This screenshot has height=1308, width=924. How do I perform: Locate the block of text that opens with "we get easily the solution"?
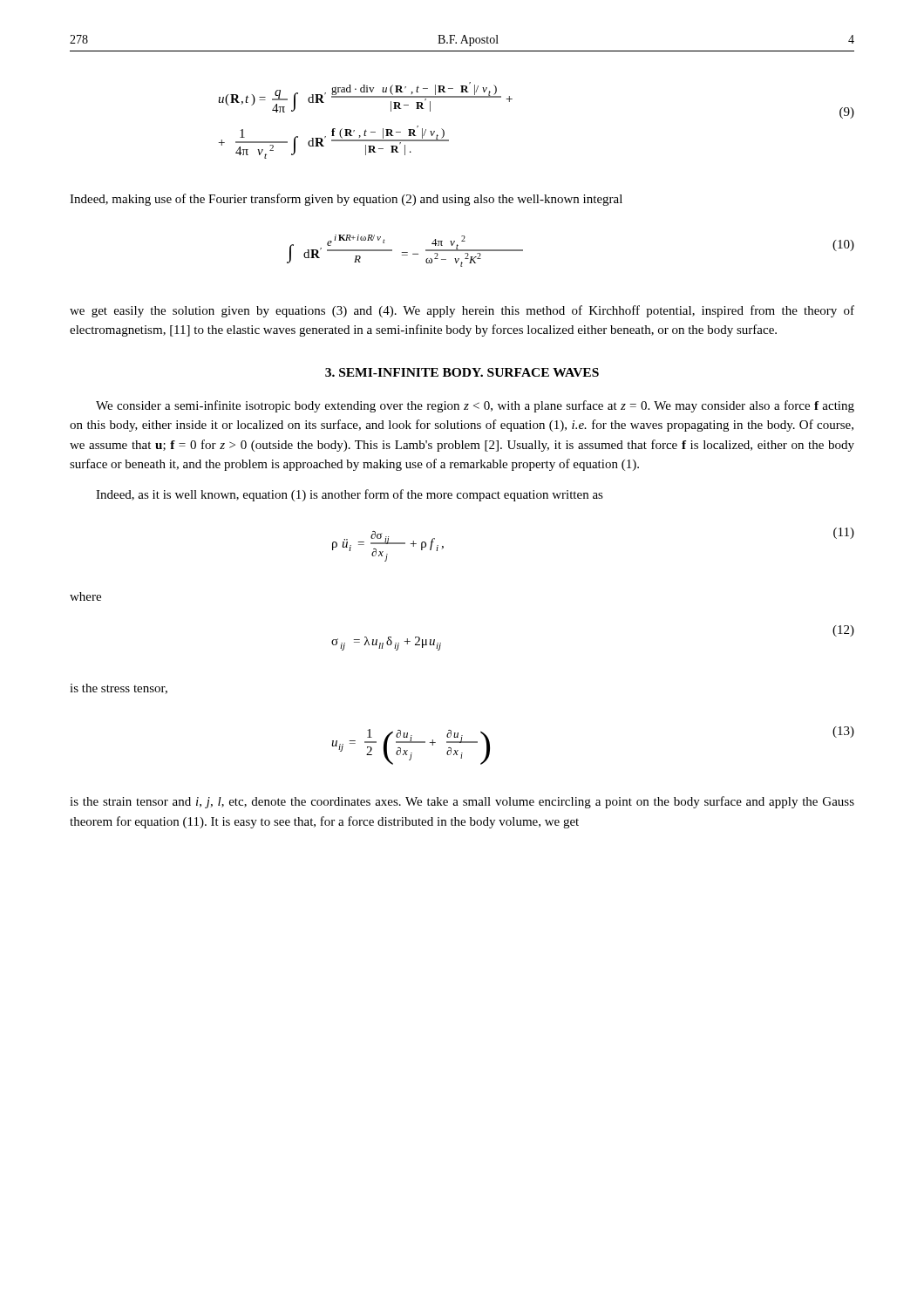462,320
